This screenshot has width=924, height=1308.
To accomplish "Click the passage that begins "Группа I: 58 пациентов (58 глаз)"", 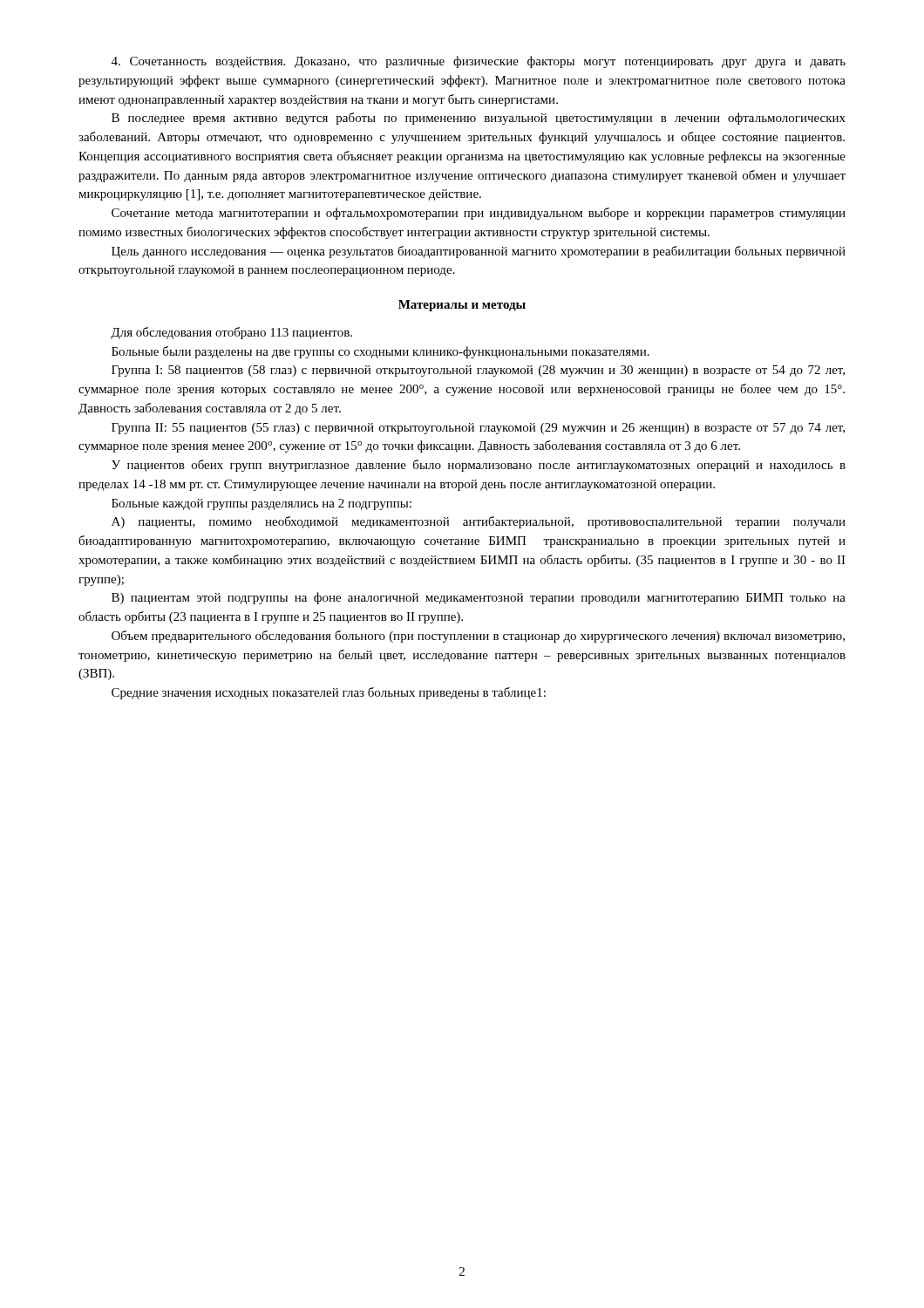I will point(462,390).
